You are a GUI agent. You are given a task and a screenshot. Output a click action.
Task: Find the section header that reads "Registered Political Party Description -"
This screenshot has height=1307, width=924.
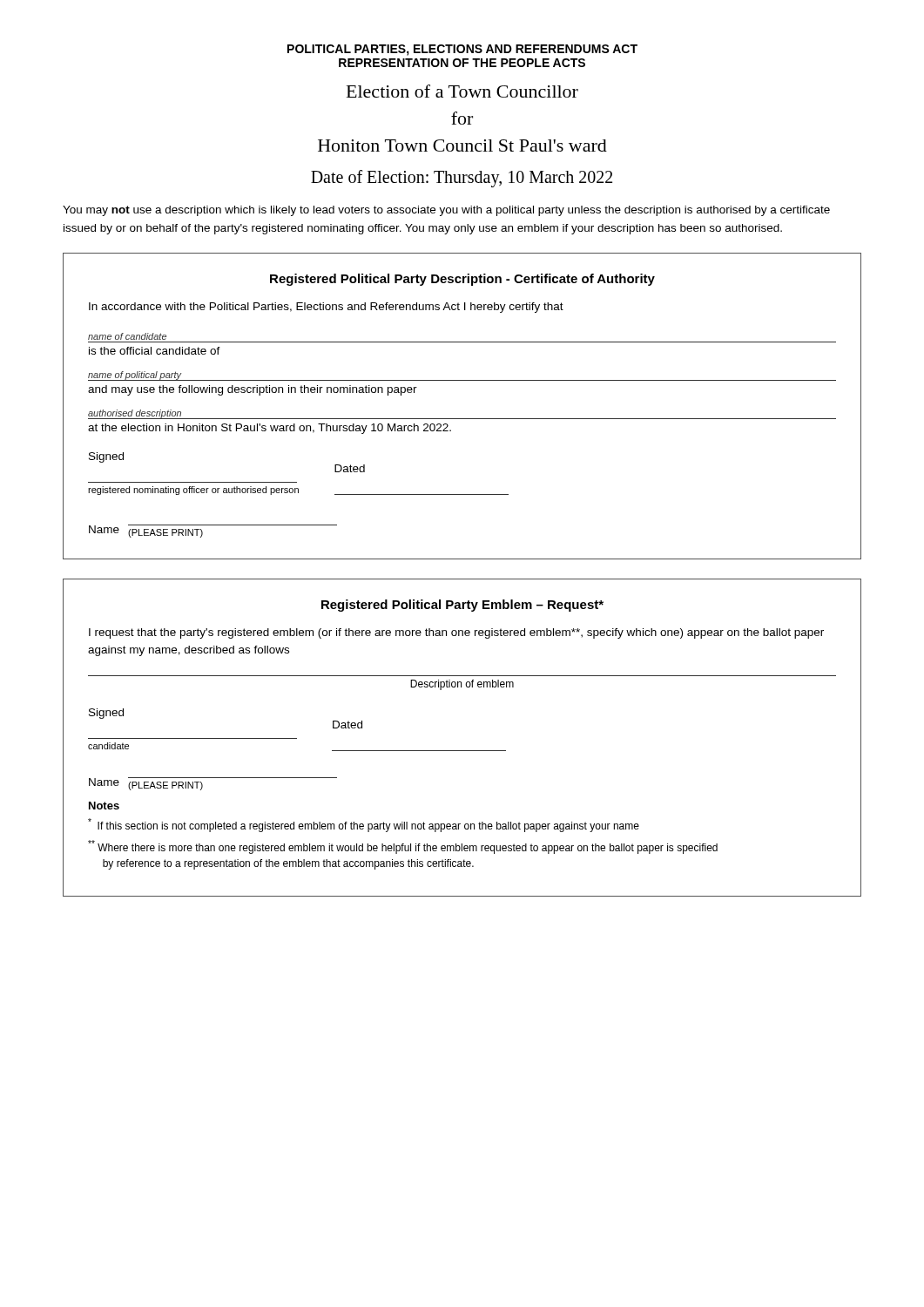[462, 278]
